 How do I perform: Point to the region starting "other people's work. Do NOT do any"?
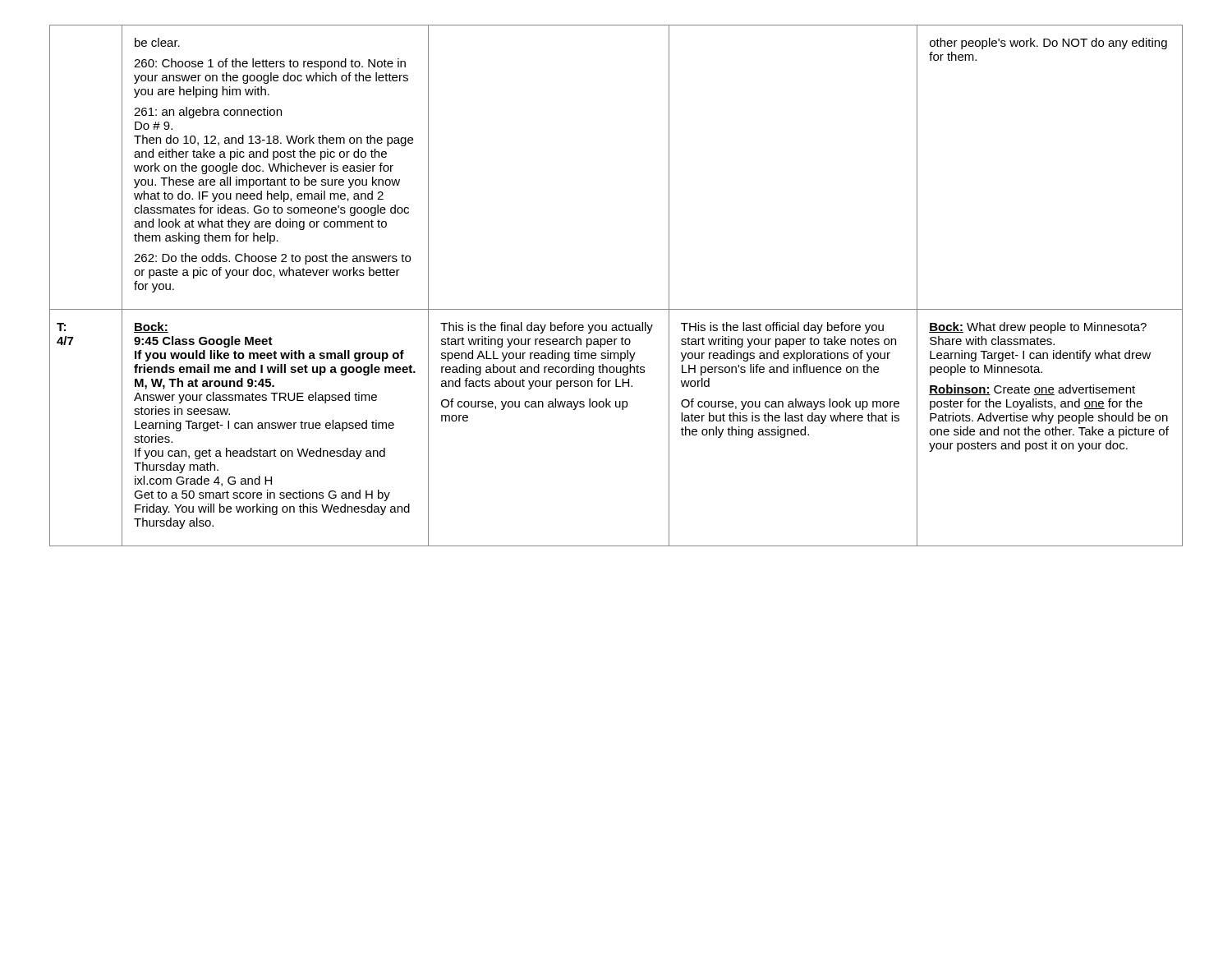[x=1050, y=49]
